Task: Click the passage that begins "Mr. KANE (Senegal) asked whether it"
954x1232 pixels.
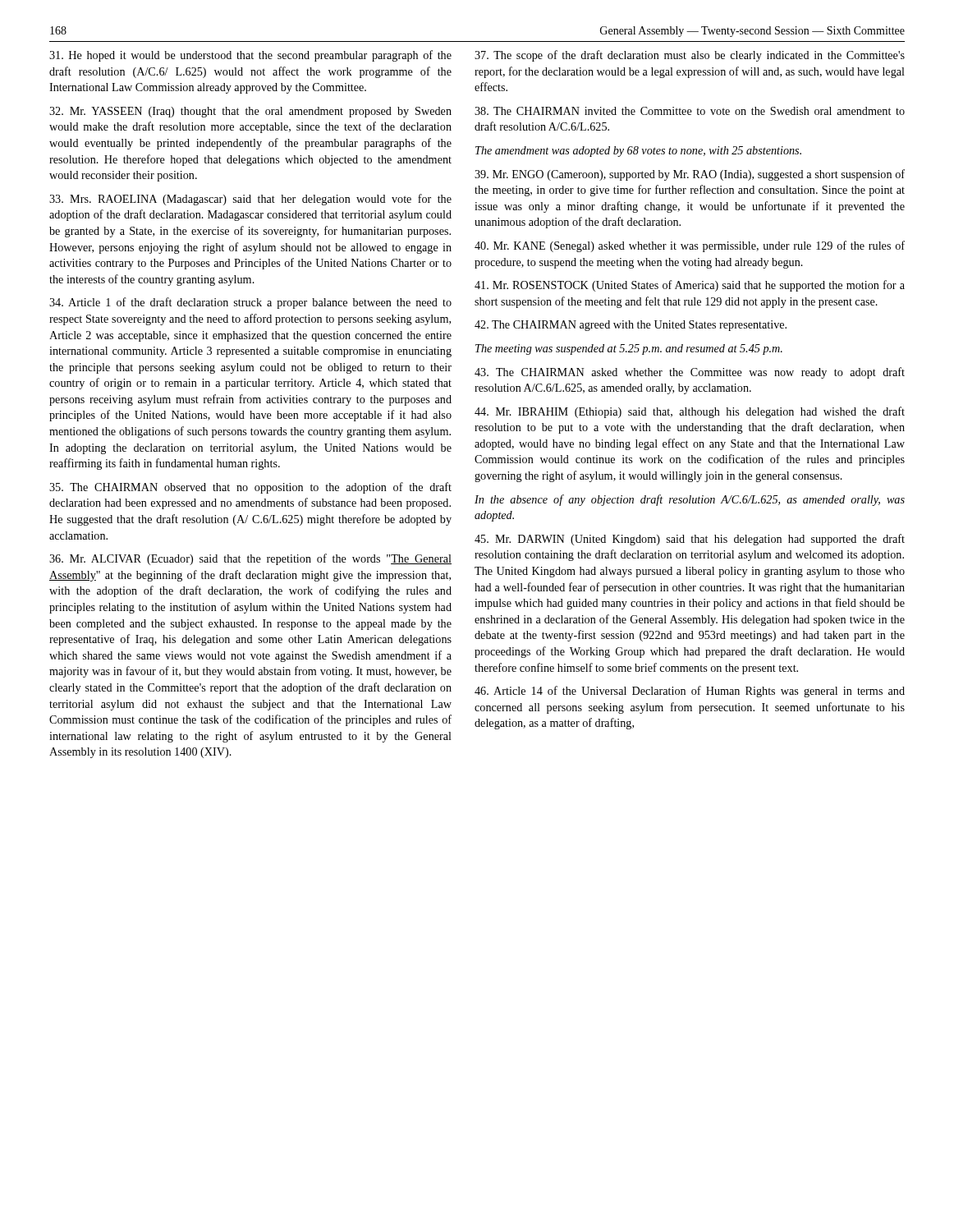Action: [x=690, y=254]
